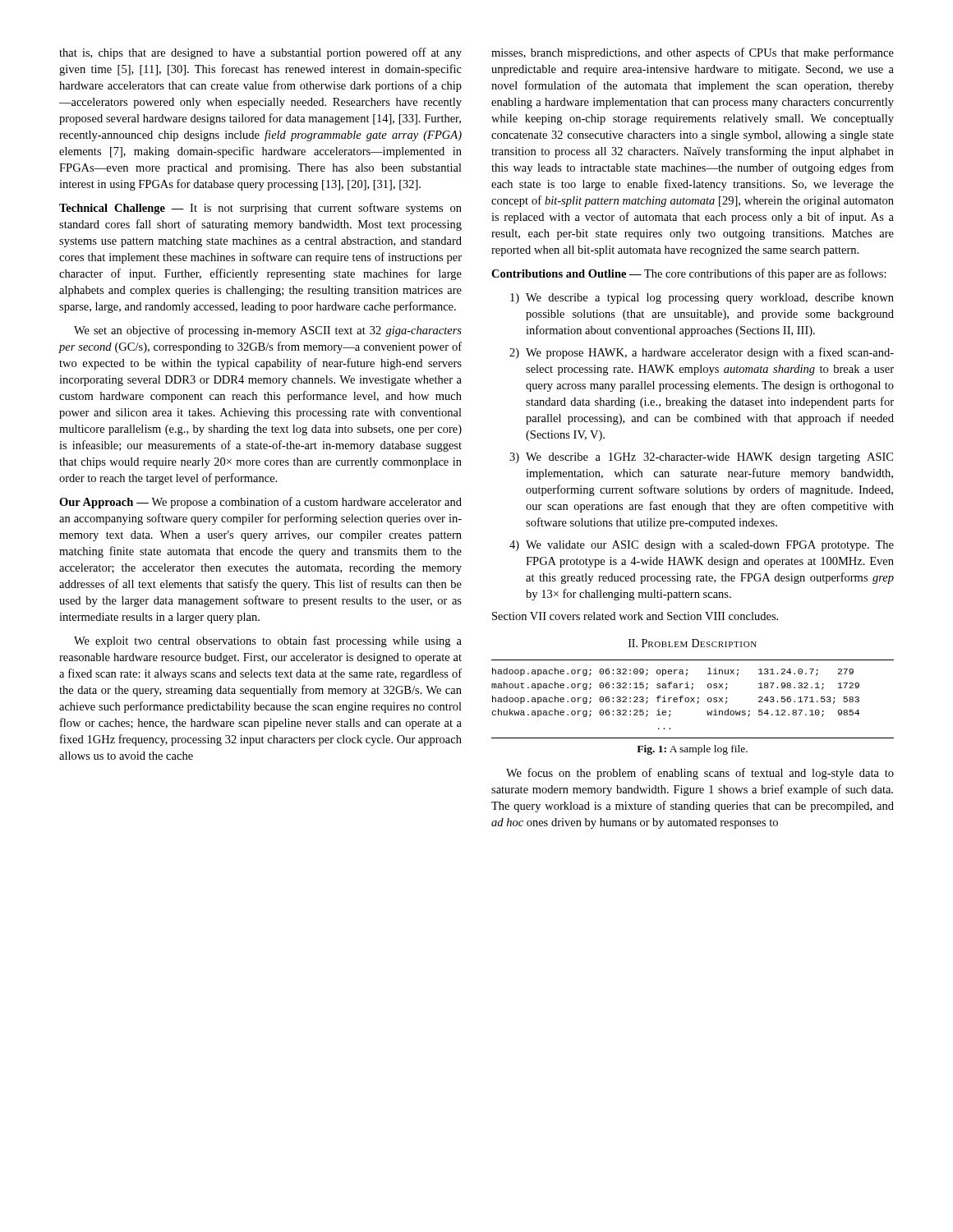Screen dimensions: 1232x953
Task: Point to the block beginning "that is, chips that"
Action: [260, 118]
